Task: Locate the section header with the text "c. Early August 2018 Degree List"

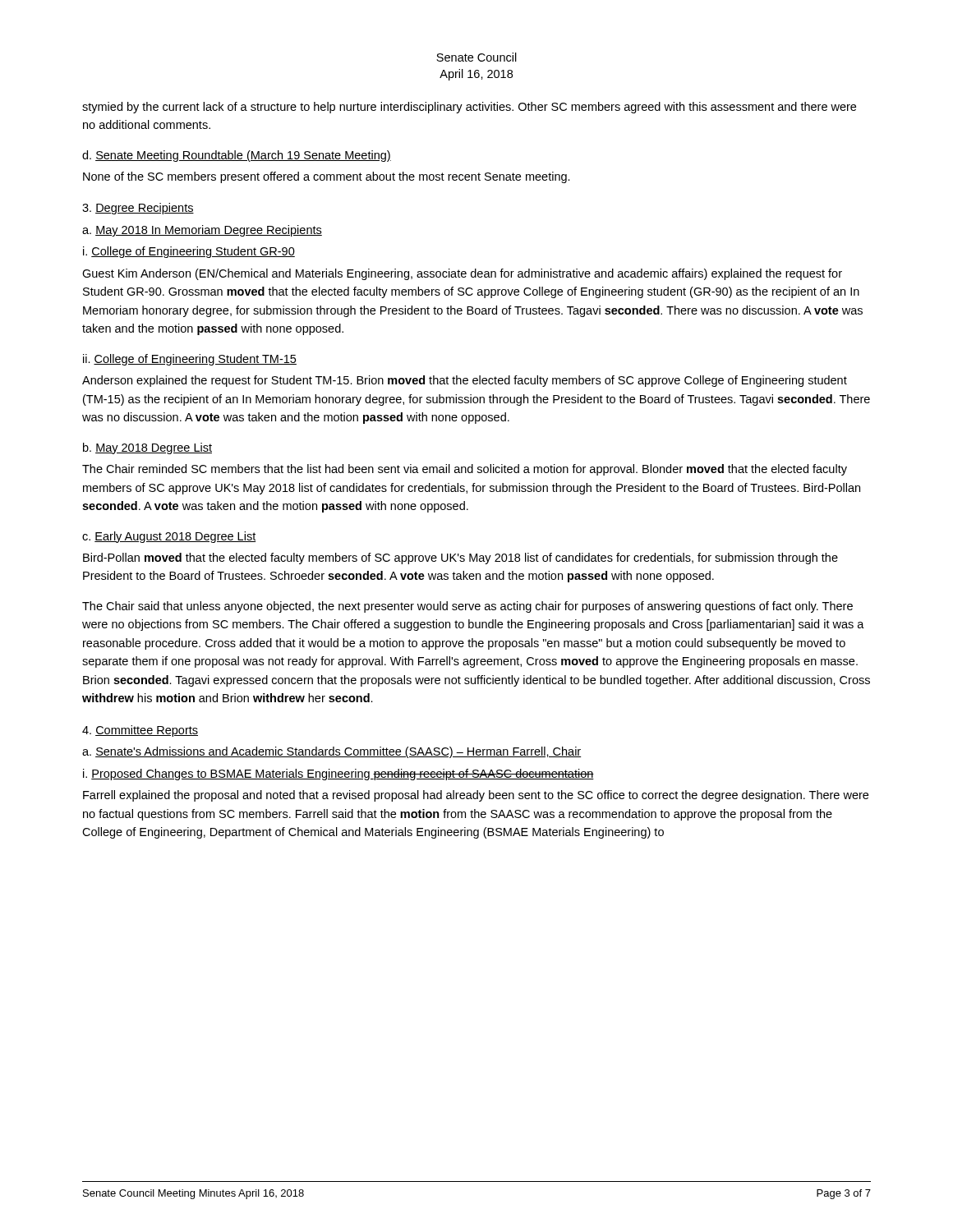Action: coord(169,536)
